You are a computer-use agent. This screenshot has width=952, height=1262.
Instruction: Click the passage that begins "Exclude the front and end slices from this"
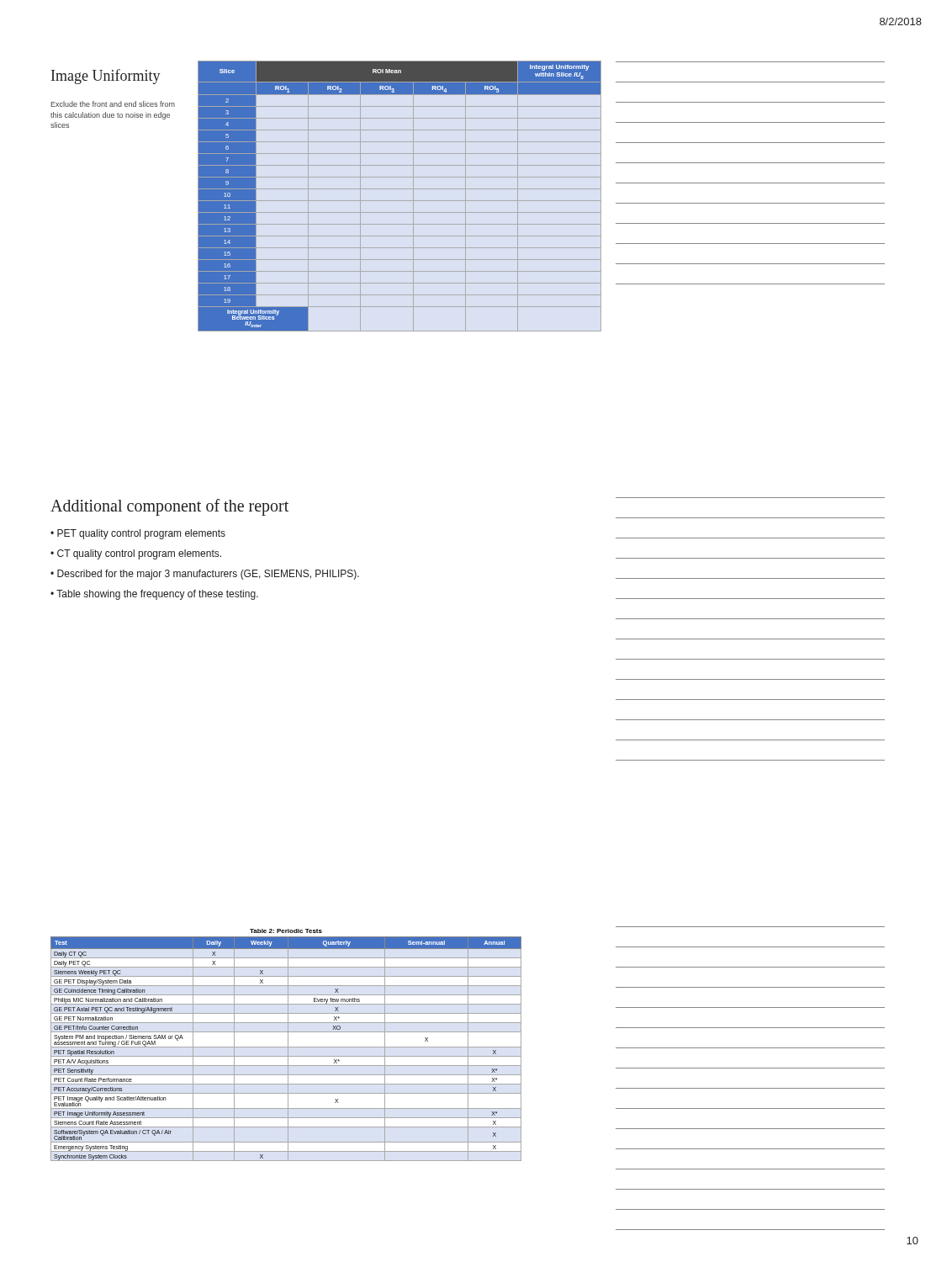113,115
